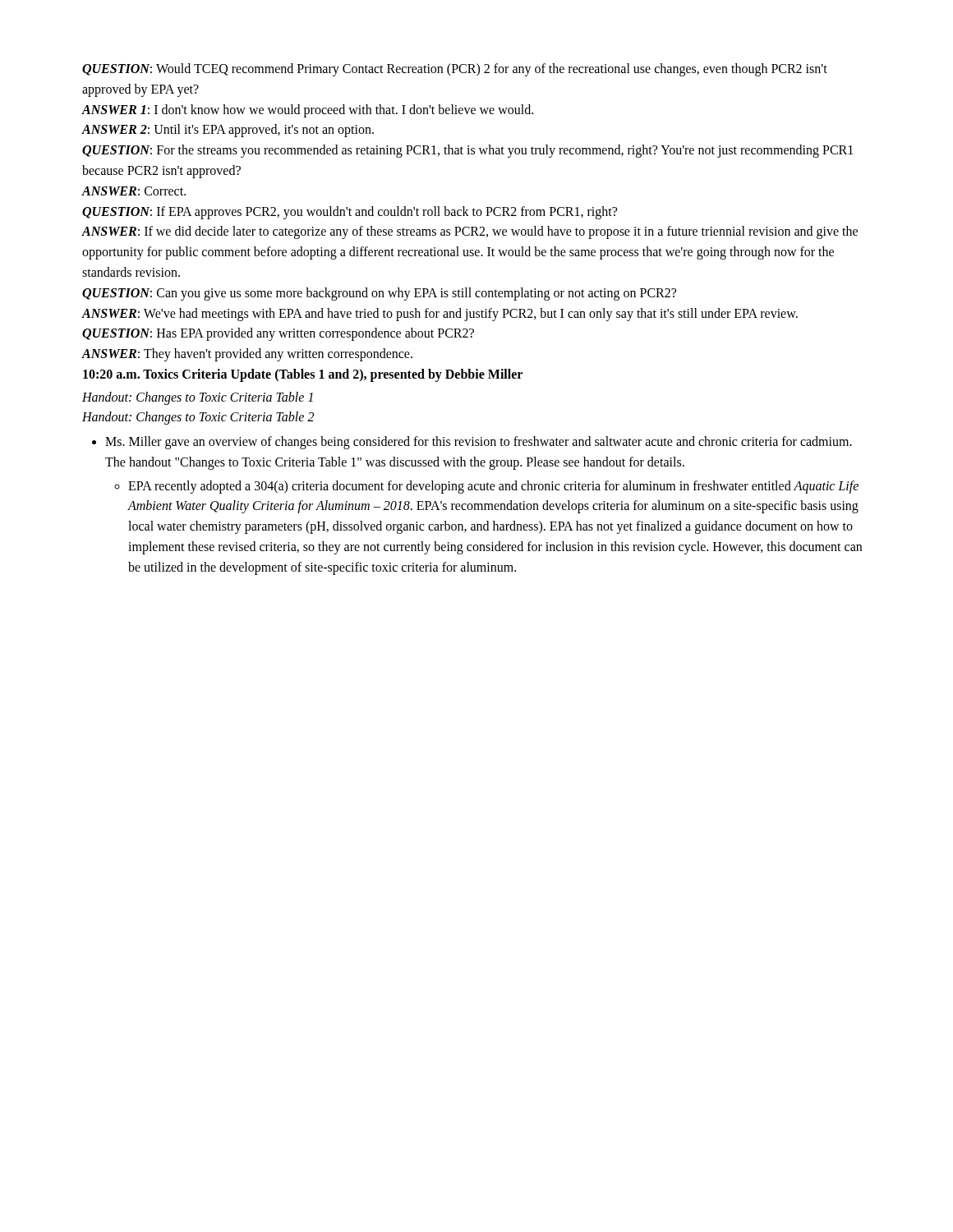Select the text starting "10:20 a.m. Toxics Criteria Update (Tables"

pyautogui.click(x=303, y=374)
